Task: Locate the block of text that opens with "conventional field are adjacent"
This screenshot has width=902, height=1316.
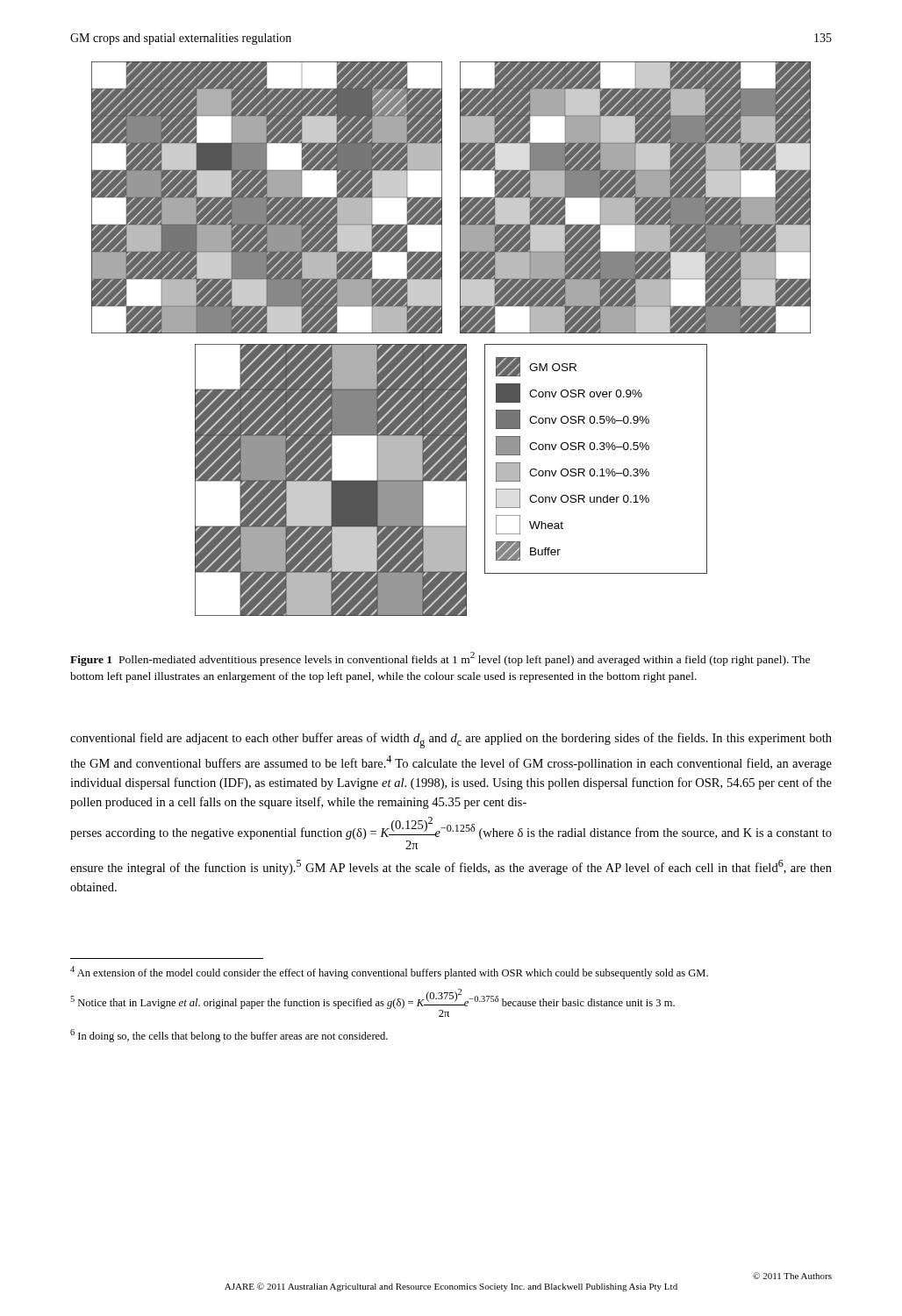Action: pos(451,813)
